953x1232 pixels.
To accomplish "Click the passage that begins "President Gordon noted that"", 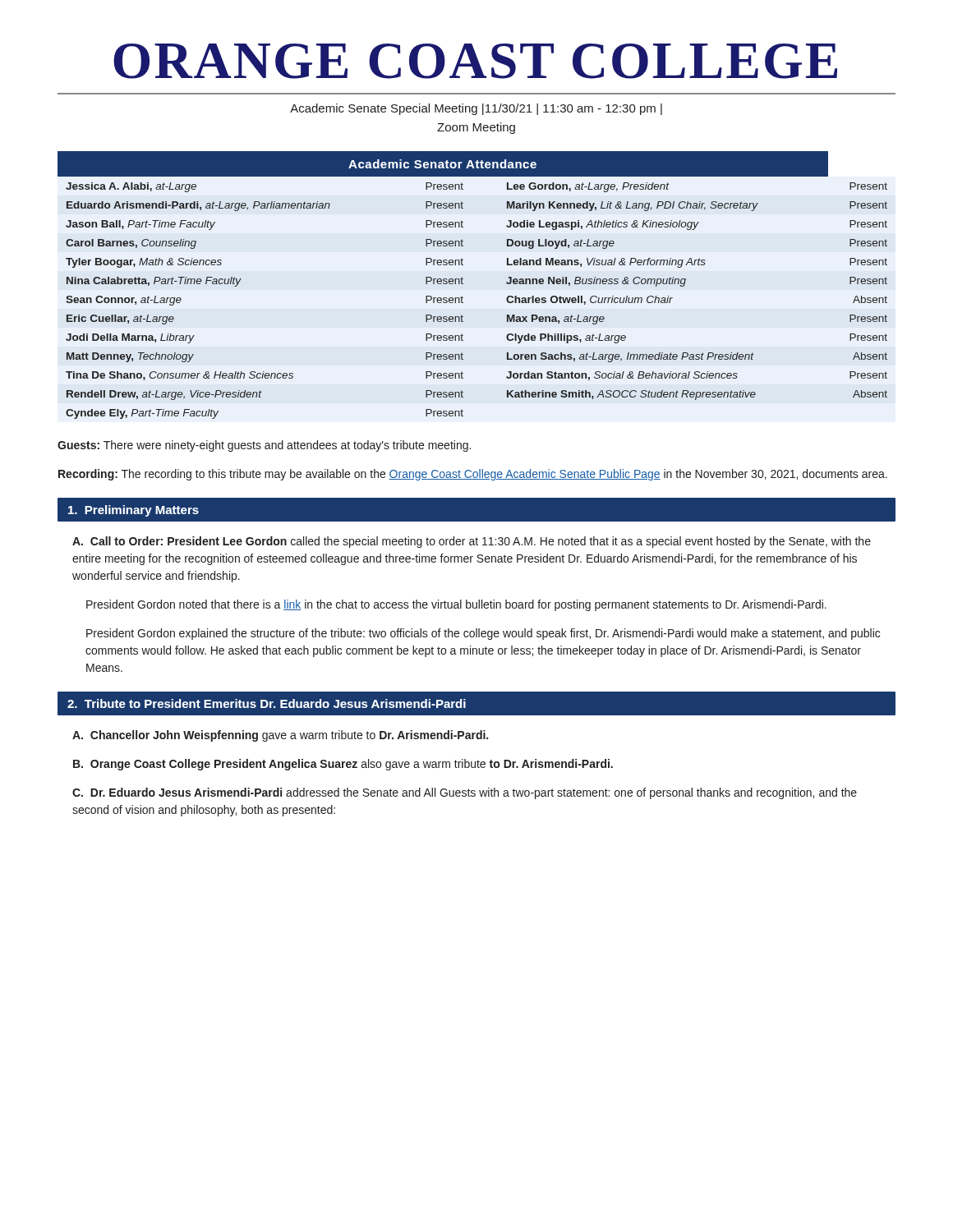I will [x=491, y=605].
